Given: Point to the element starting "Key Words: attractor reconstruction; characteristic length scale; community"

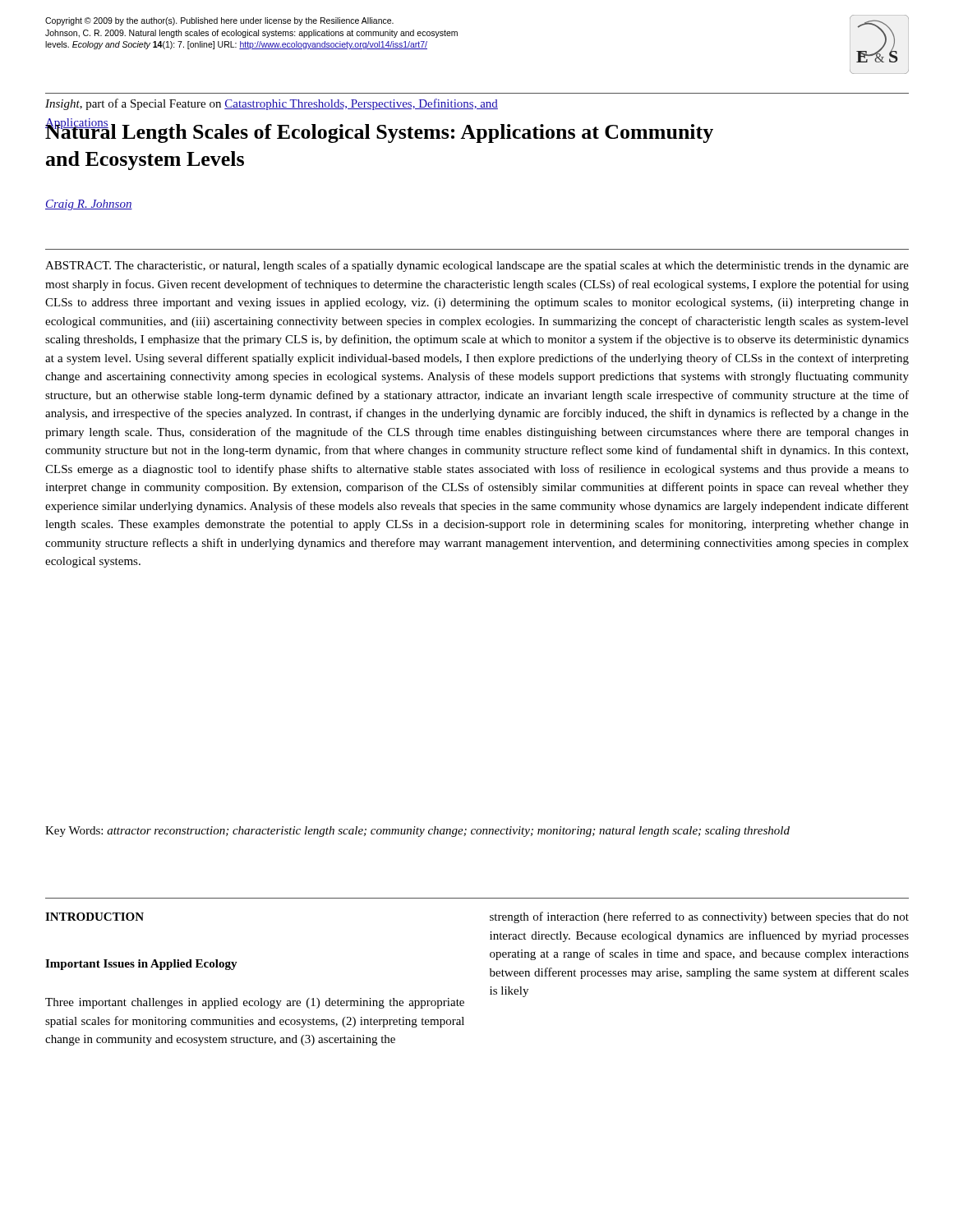Looking at the screenshot, I should 417,830.
